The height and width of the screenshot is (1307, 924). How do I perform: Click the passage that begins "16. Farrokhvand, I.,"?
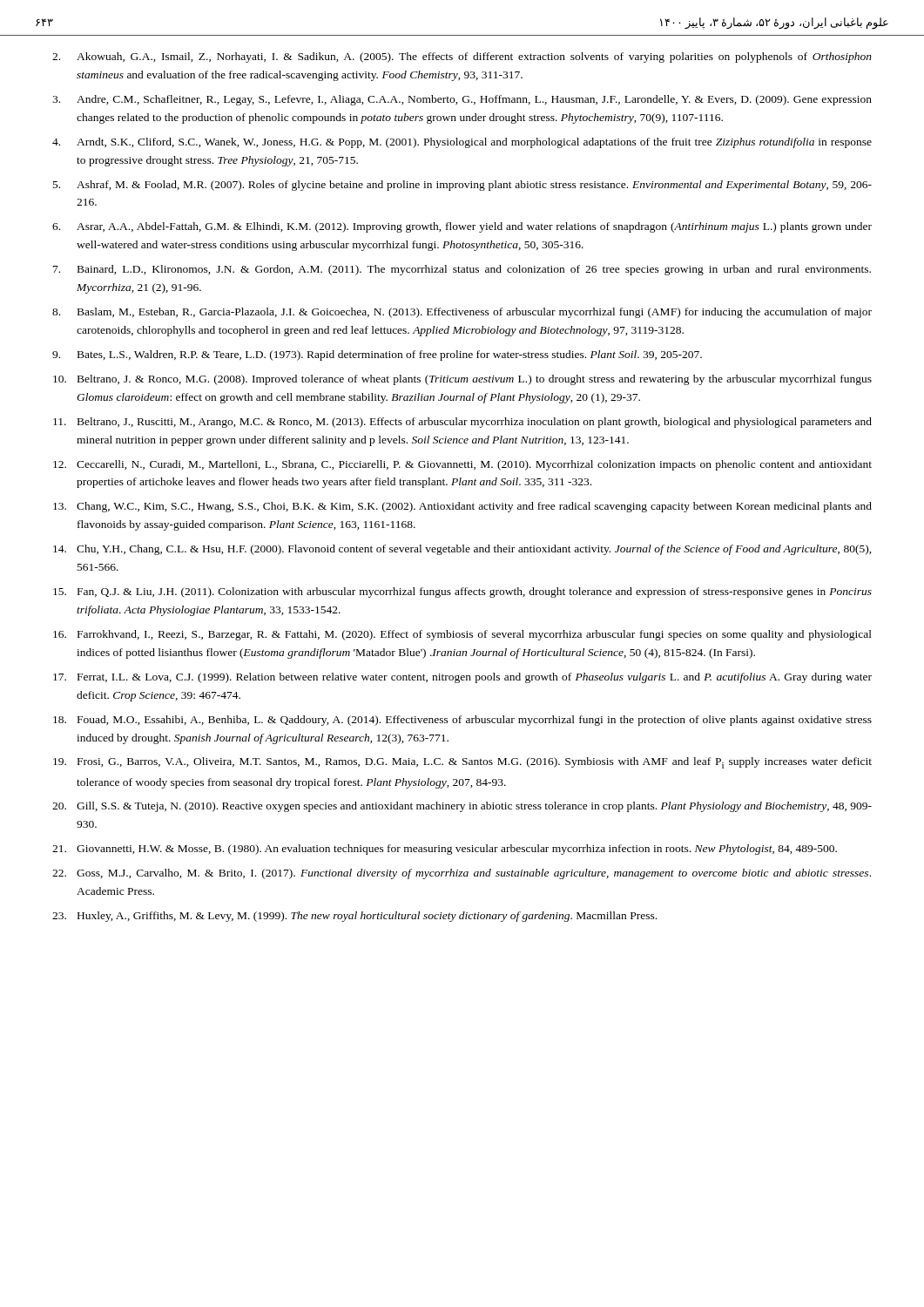point(462,644)
